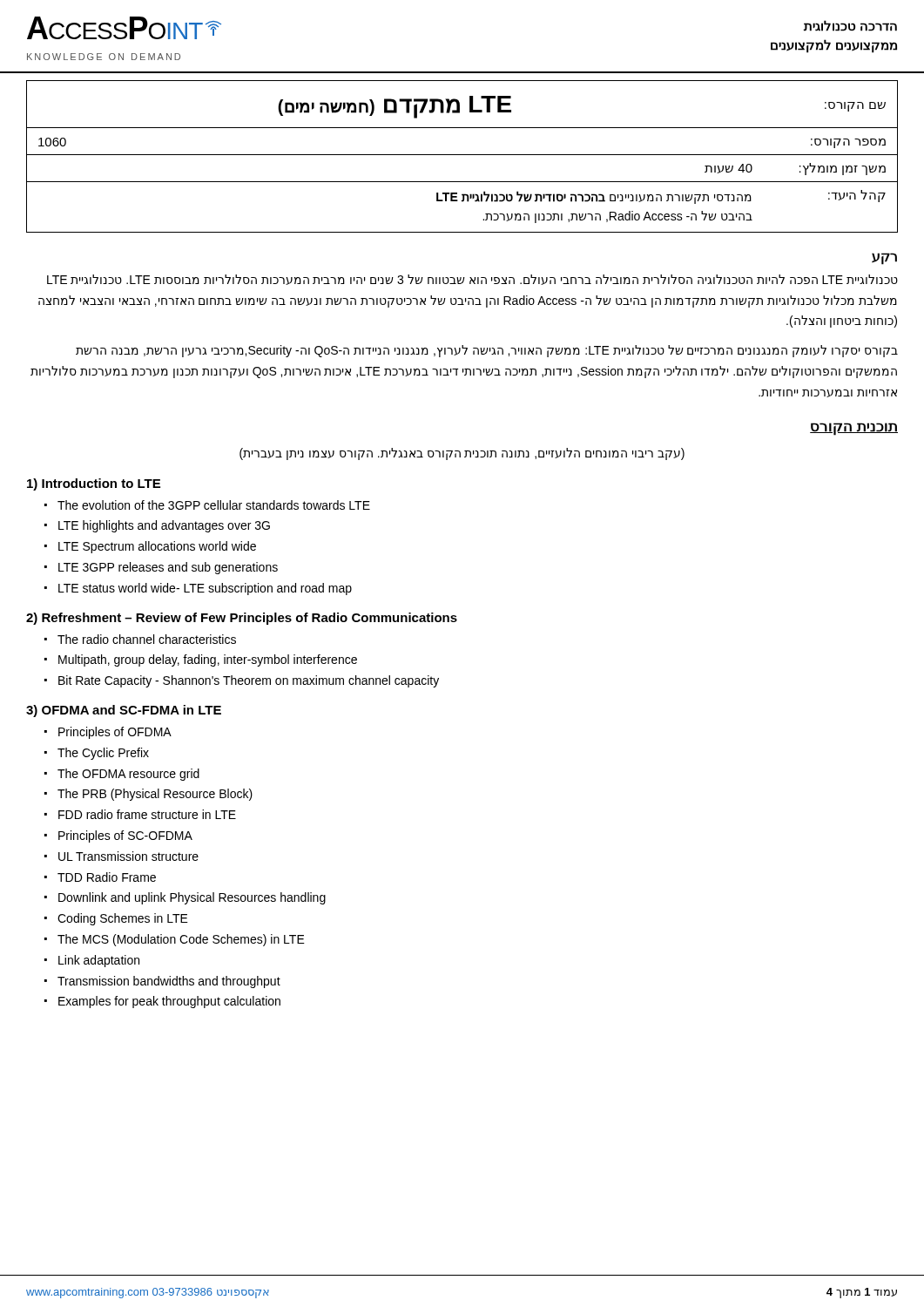This screenshot has width=924, height=1307.
Task: Find the block on this page that starts "The PRB (Physical Resource"
Action: (155, 794)
